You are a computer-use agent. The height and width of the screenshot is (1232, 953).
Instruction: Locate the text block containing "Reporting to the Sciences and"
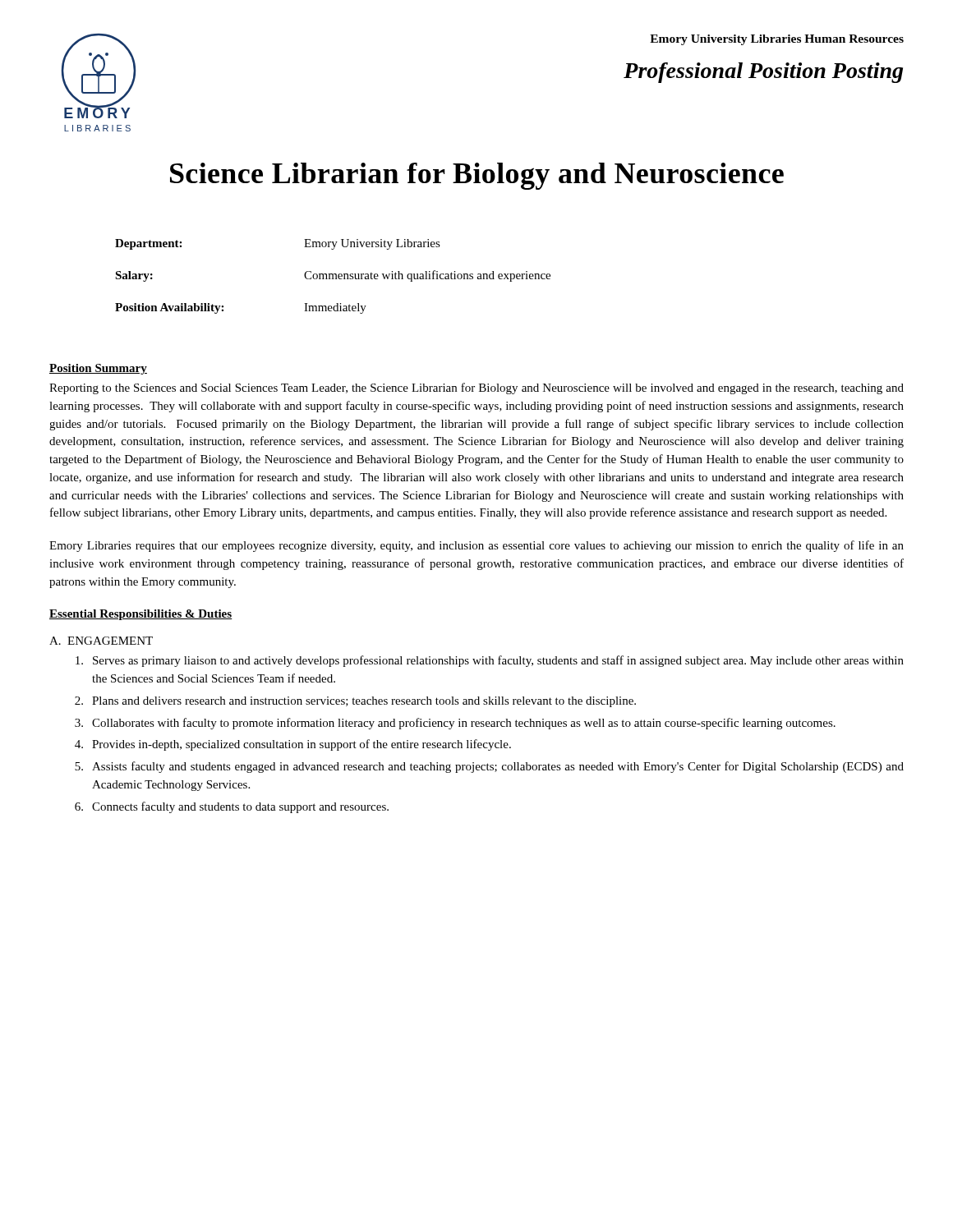pyautogui.click(x=476, y=450)
